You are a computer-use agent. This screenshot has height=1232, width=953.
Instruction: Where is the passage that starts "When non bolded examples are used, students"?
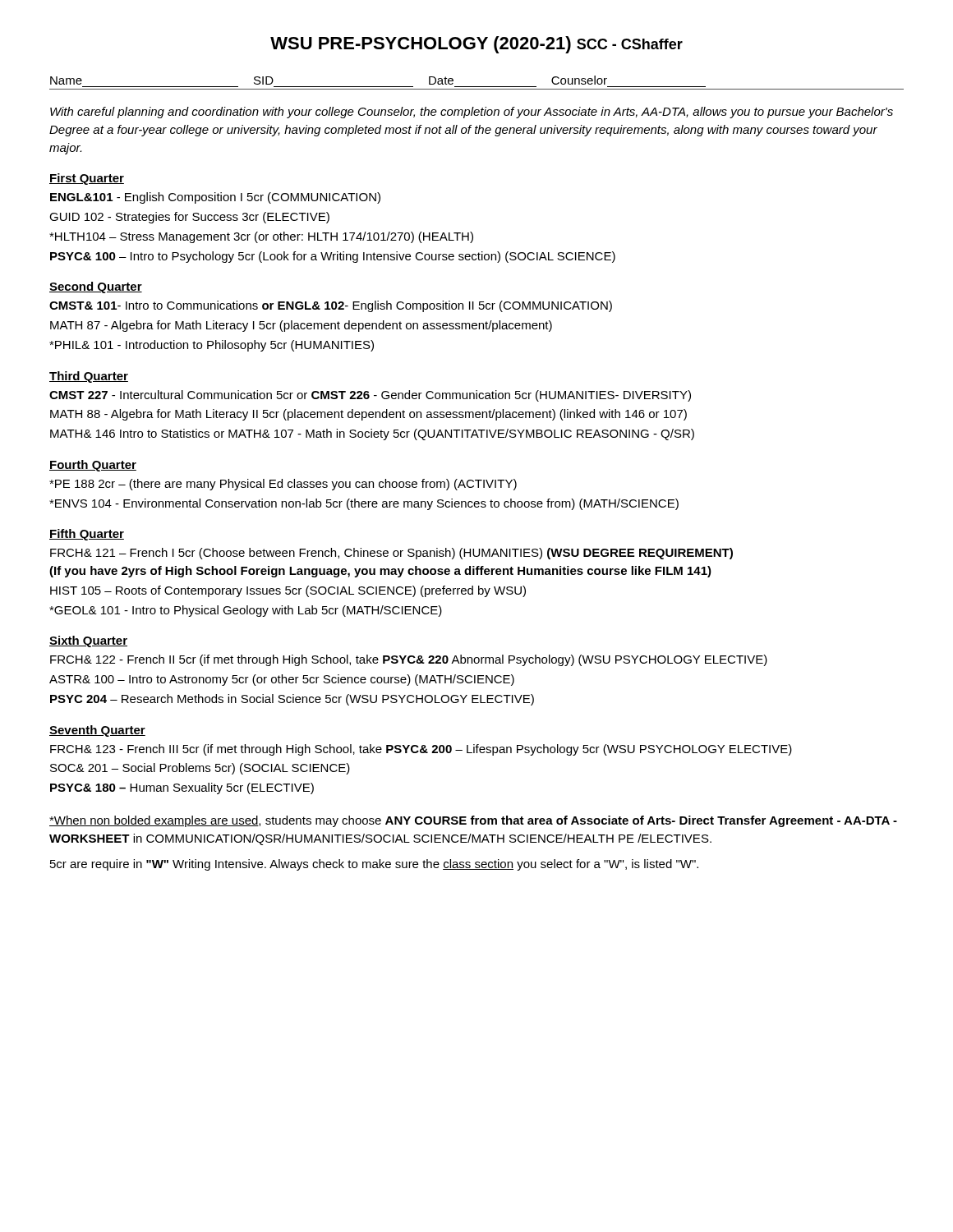pyautogui.click(x=473, y=829)
